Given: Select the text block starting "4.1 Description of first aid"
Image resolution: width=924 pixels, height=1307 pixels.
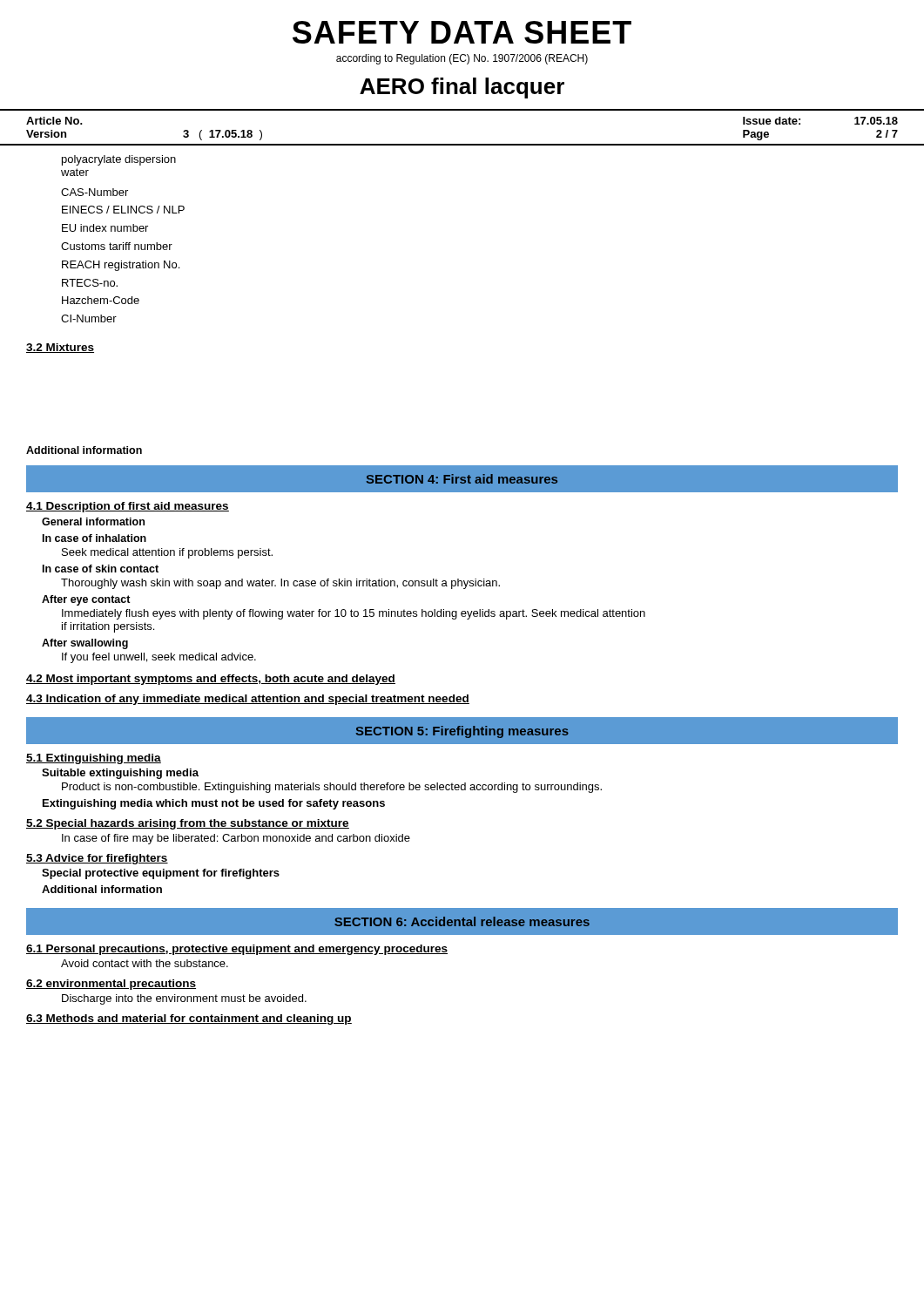Looking at the screenshot, I should (127, 506).
